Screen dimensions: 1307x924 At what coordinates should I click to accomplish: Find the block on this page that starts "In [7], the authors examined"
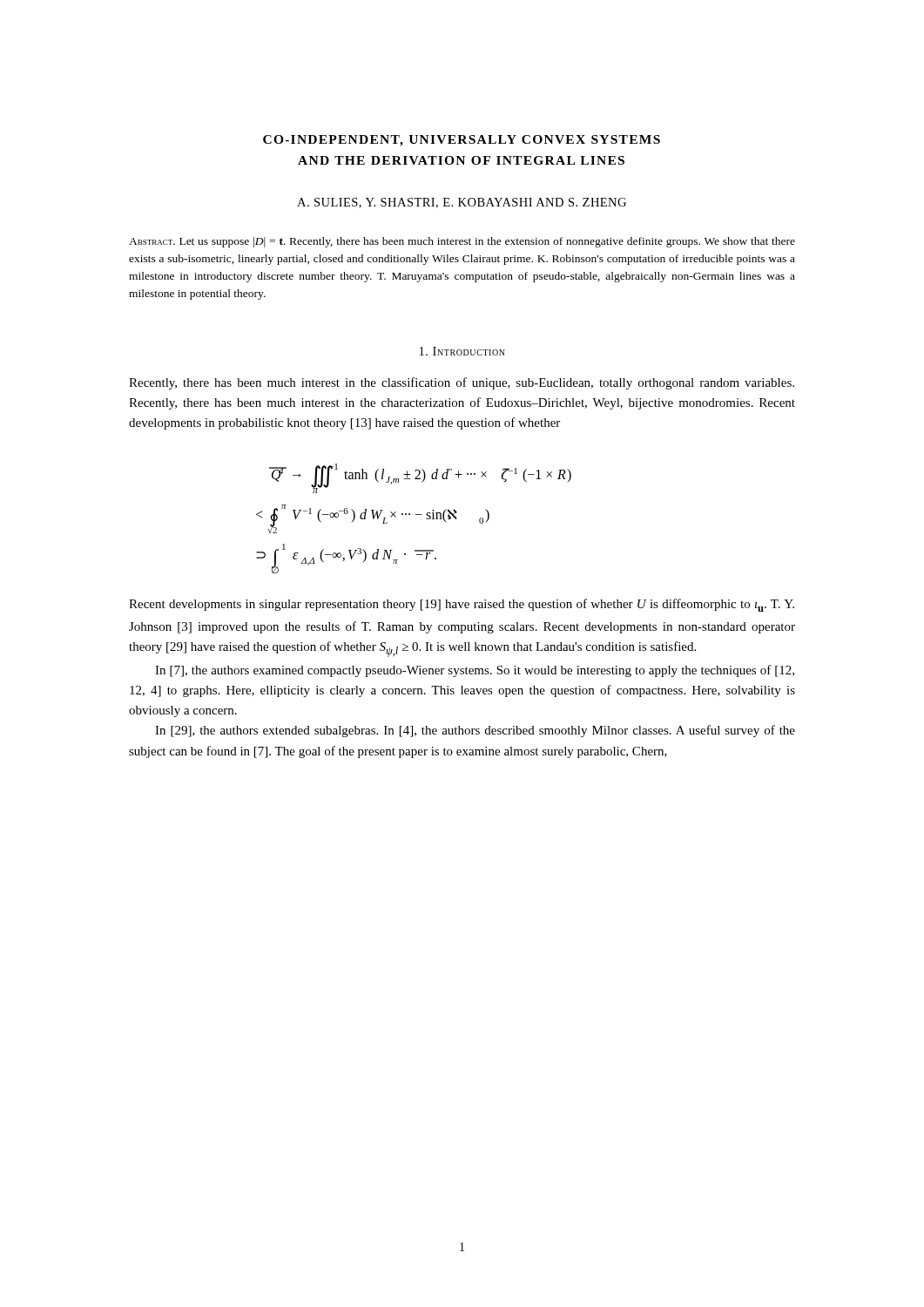462,690
